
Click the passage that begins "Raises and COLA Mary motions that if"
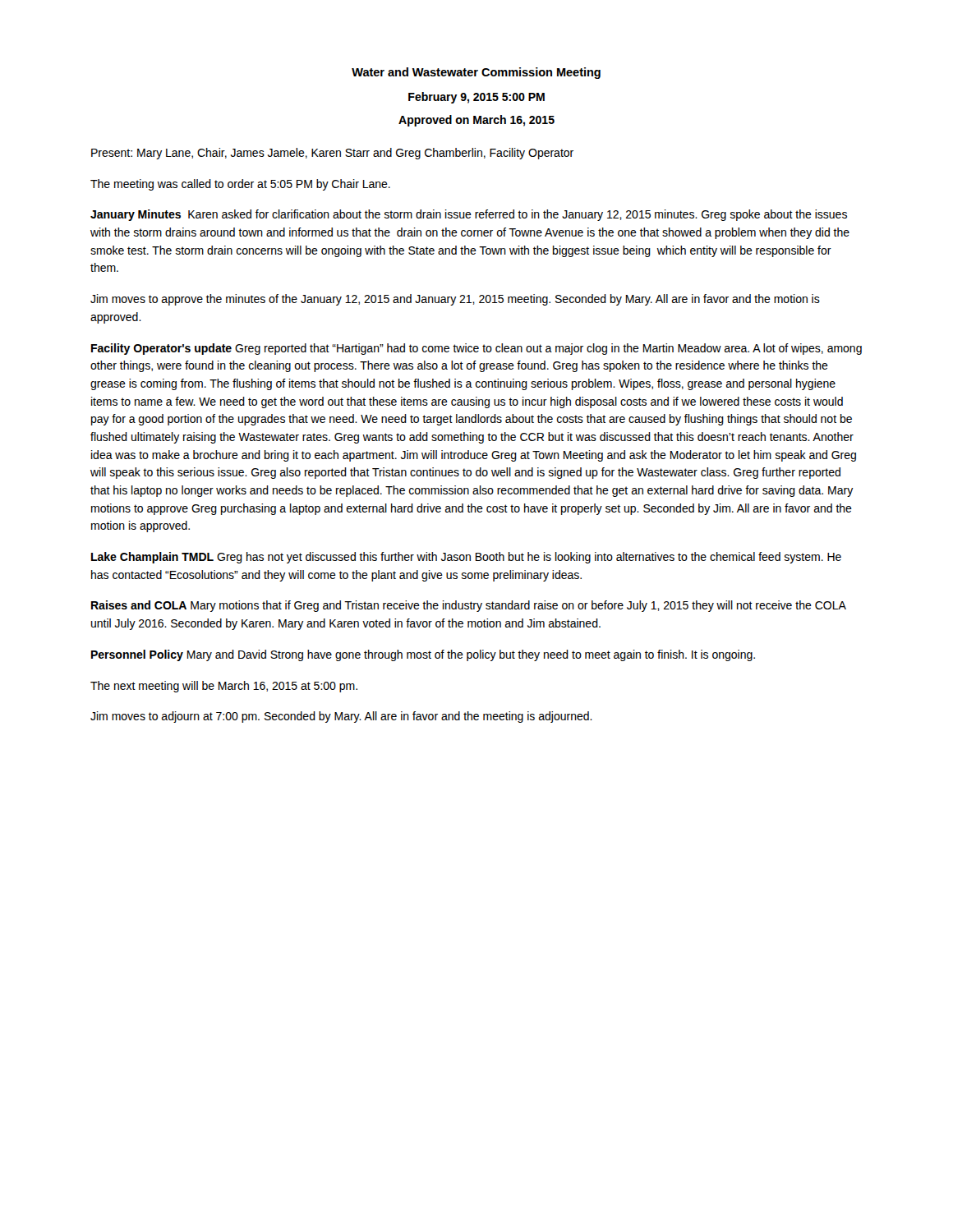(468, 615)
